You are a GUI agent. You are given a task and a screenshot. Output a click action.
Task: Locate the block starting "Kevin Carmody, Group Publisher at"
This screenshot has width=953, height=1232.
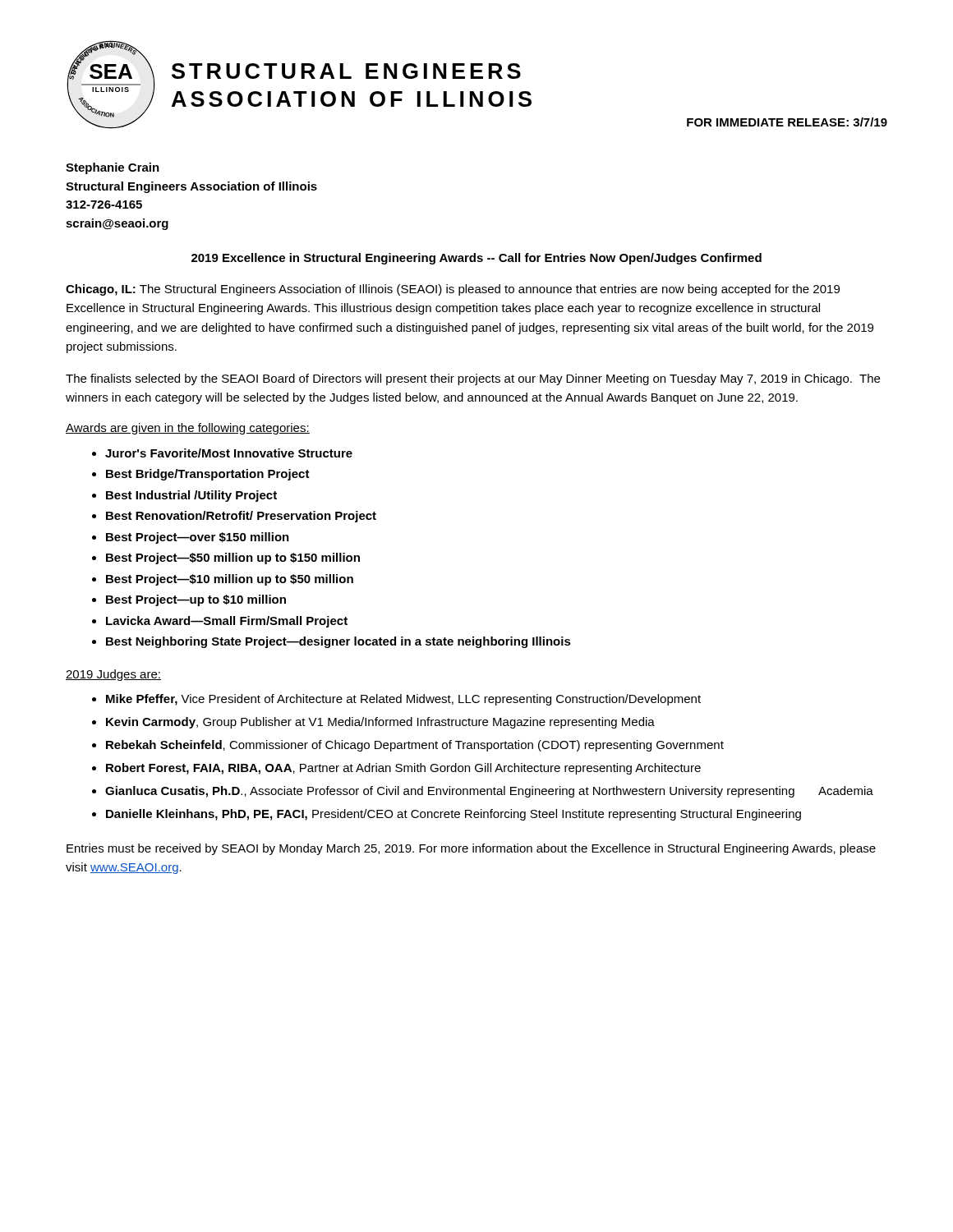coord(380,721)
